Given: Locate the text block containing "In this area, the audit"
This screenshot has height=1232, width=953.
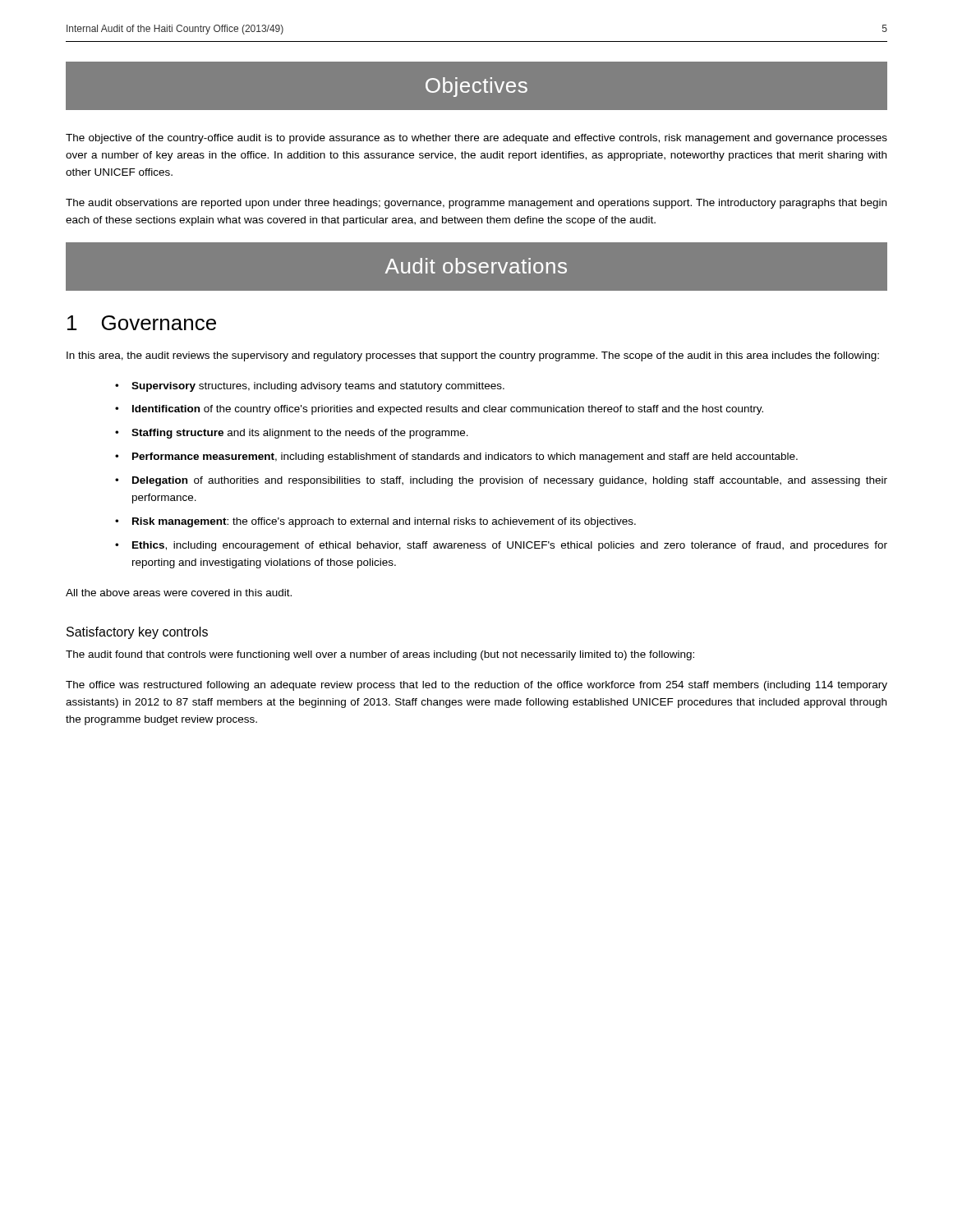Looking at the screenshot, I should [473, 355].
